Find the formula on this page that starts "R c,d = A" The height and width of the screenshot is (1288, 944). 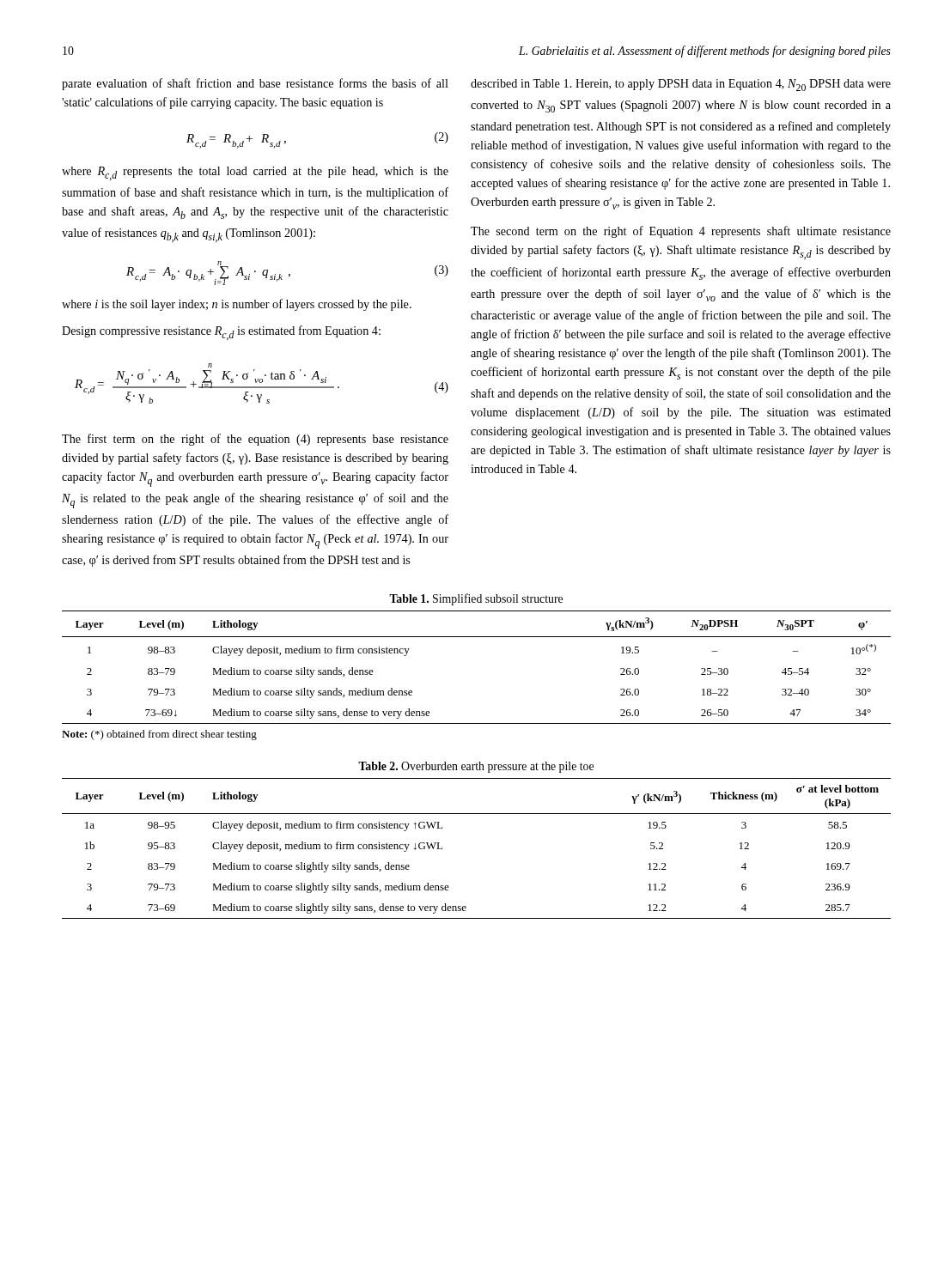click(255, 270)
